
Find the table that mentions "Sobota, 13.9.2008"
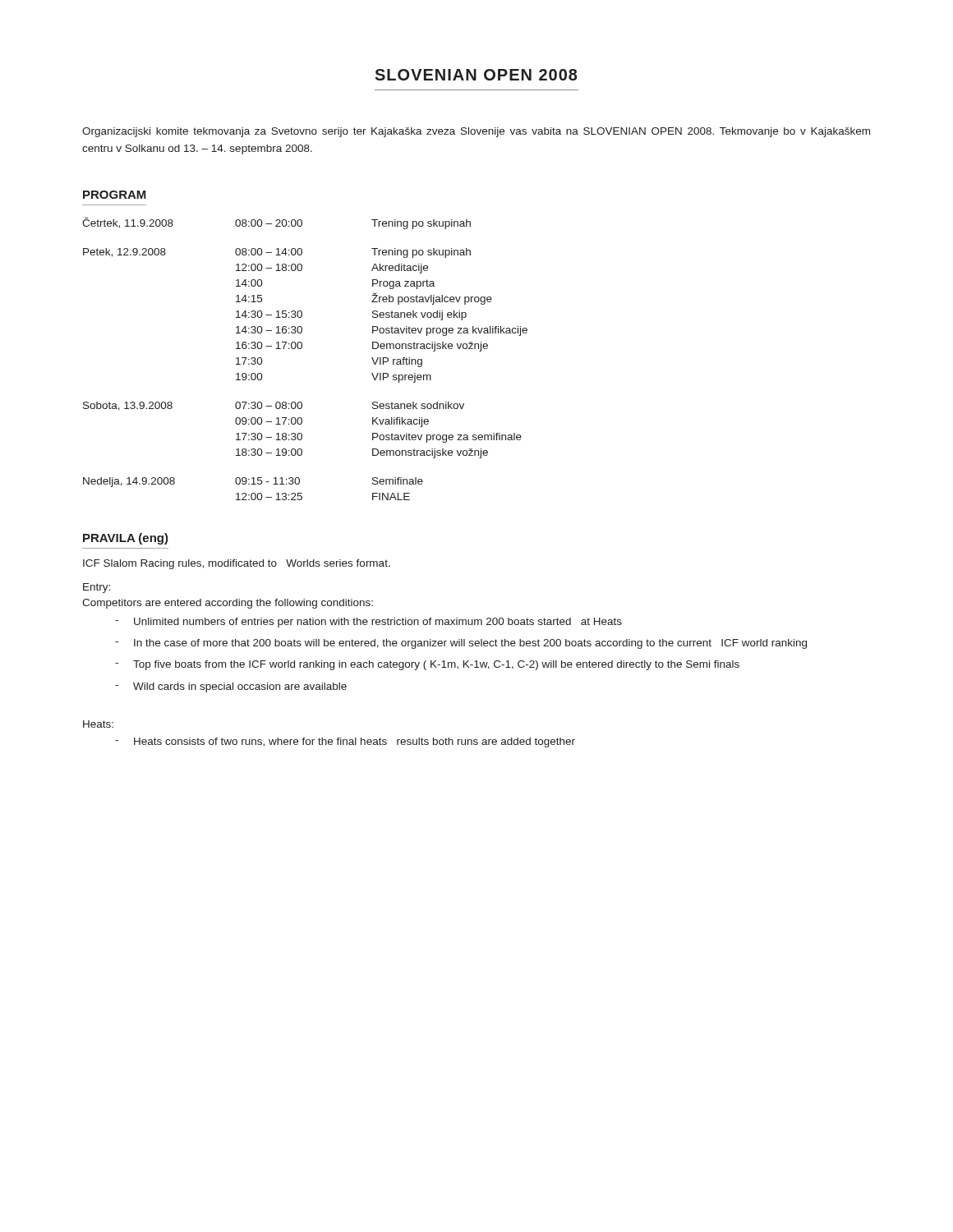point(476,360)
